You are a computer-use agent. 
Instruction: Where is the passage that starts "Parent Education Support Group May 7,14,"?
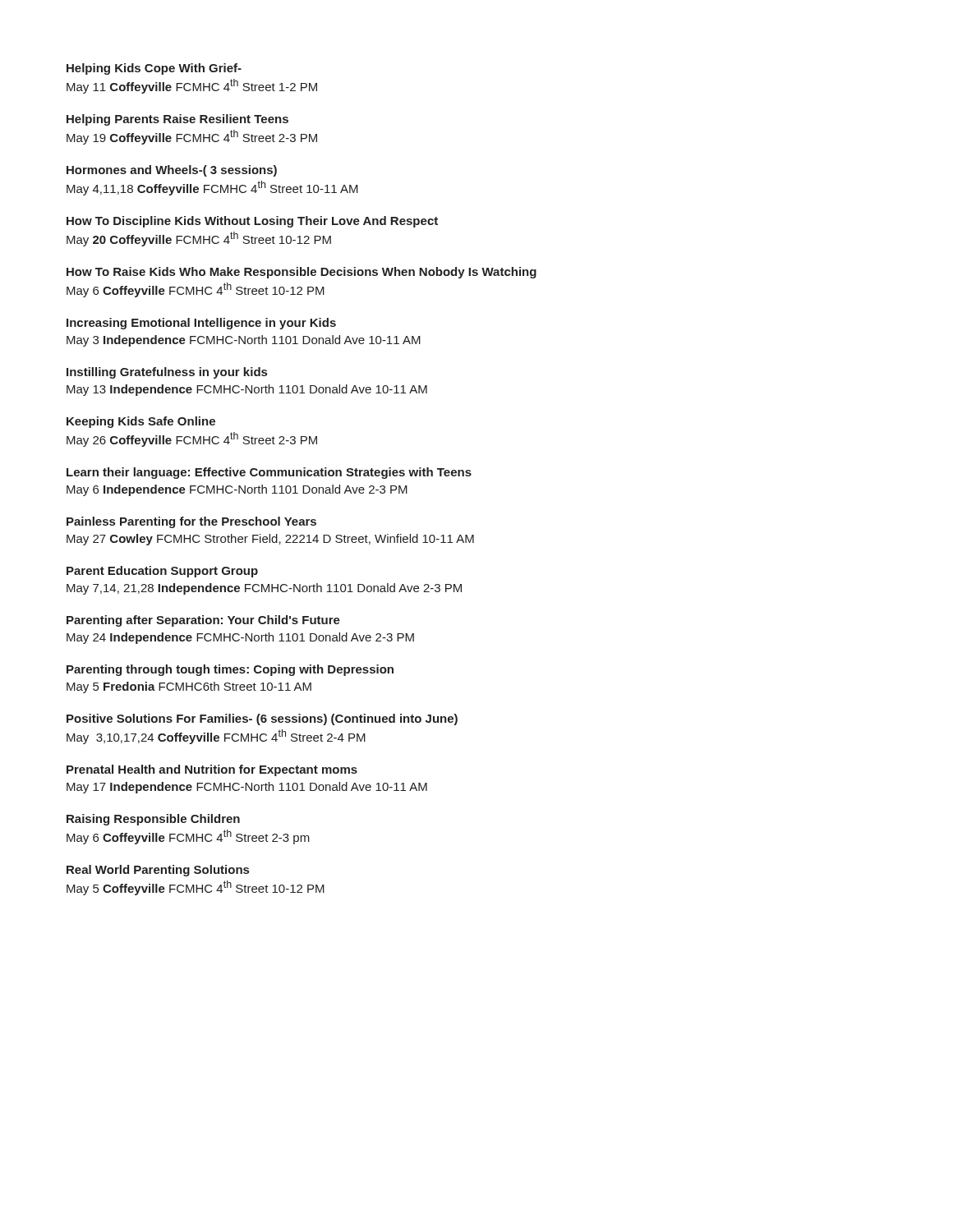[162, 572]
